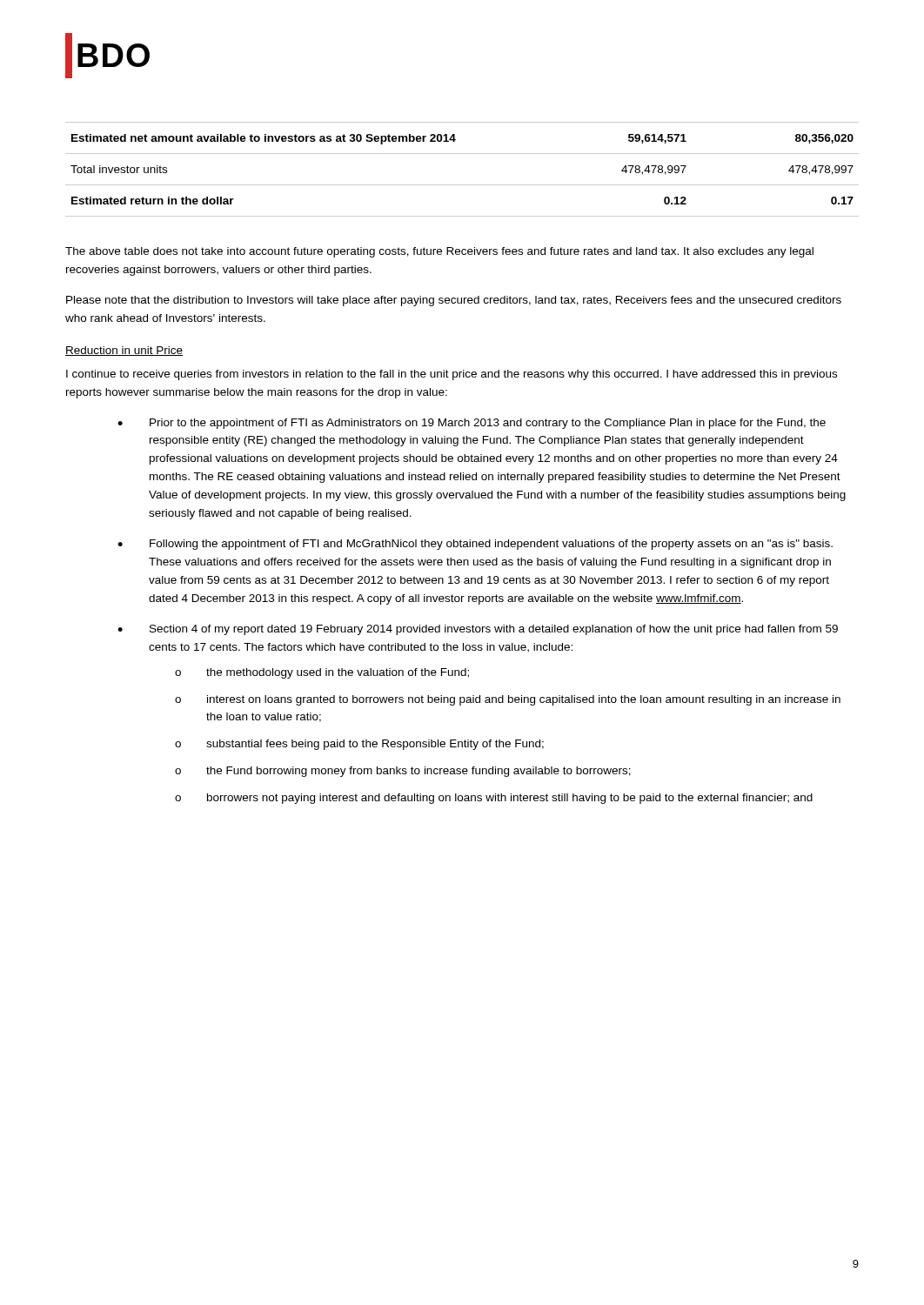Find the list item containing "o borrowers not paying"
This screenshot has height=1305, width=924.
517,798
